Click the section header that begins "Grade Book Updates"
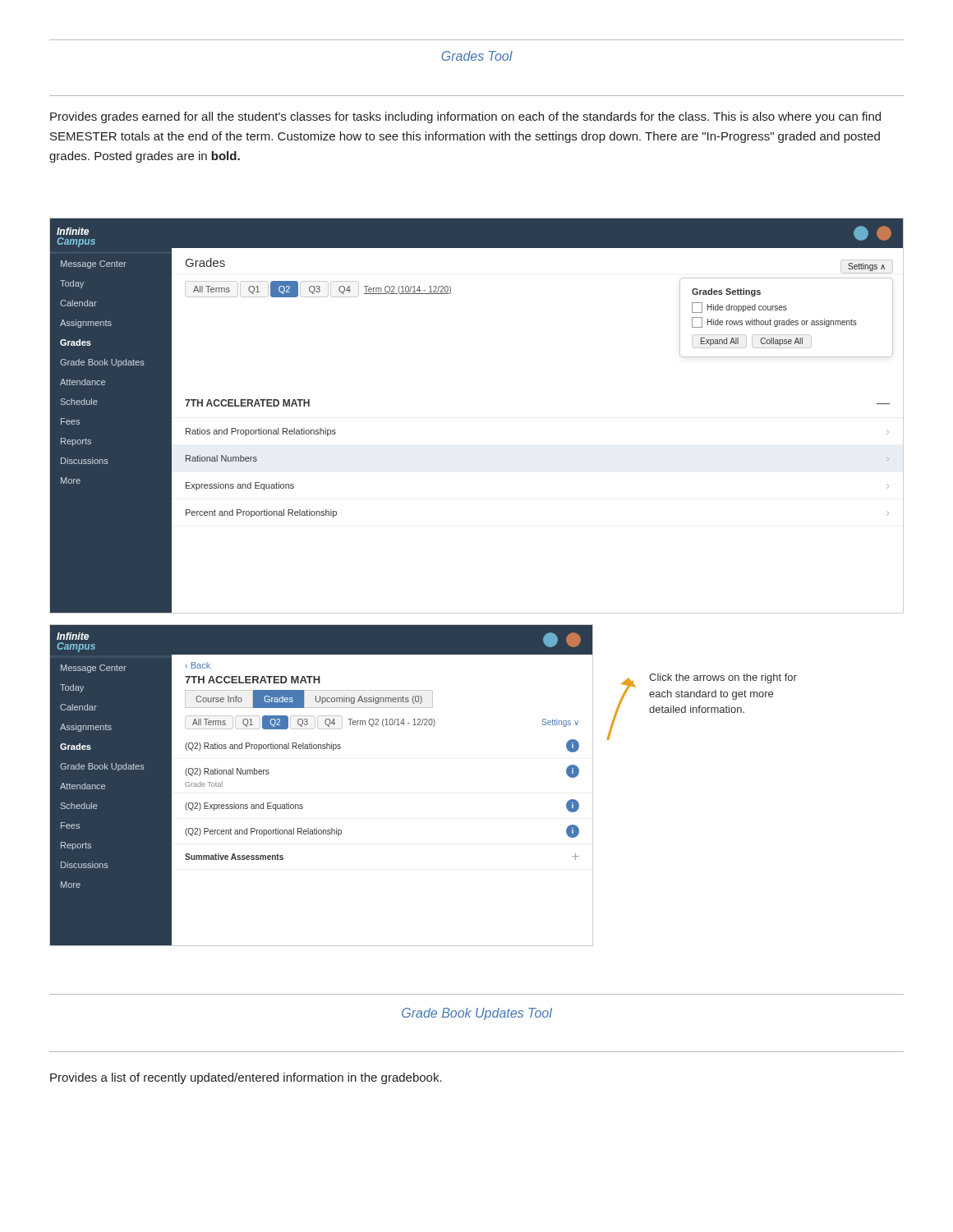This screenshot has height=1232, width=953. point(476,1013)
